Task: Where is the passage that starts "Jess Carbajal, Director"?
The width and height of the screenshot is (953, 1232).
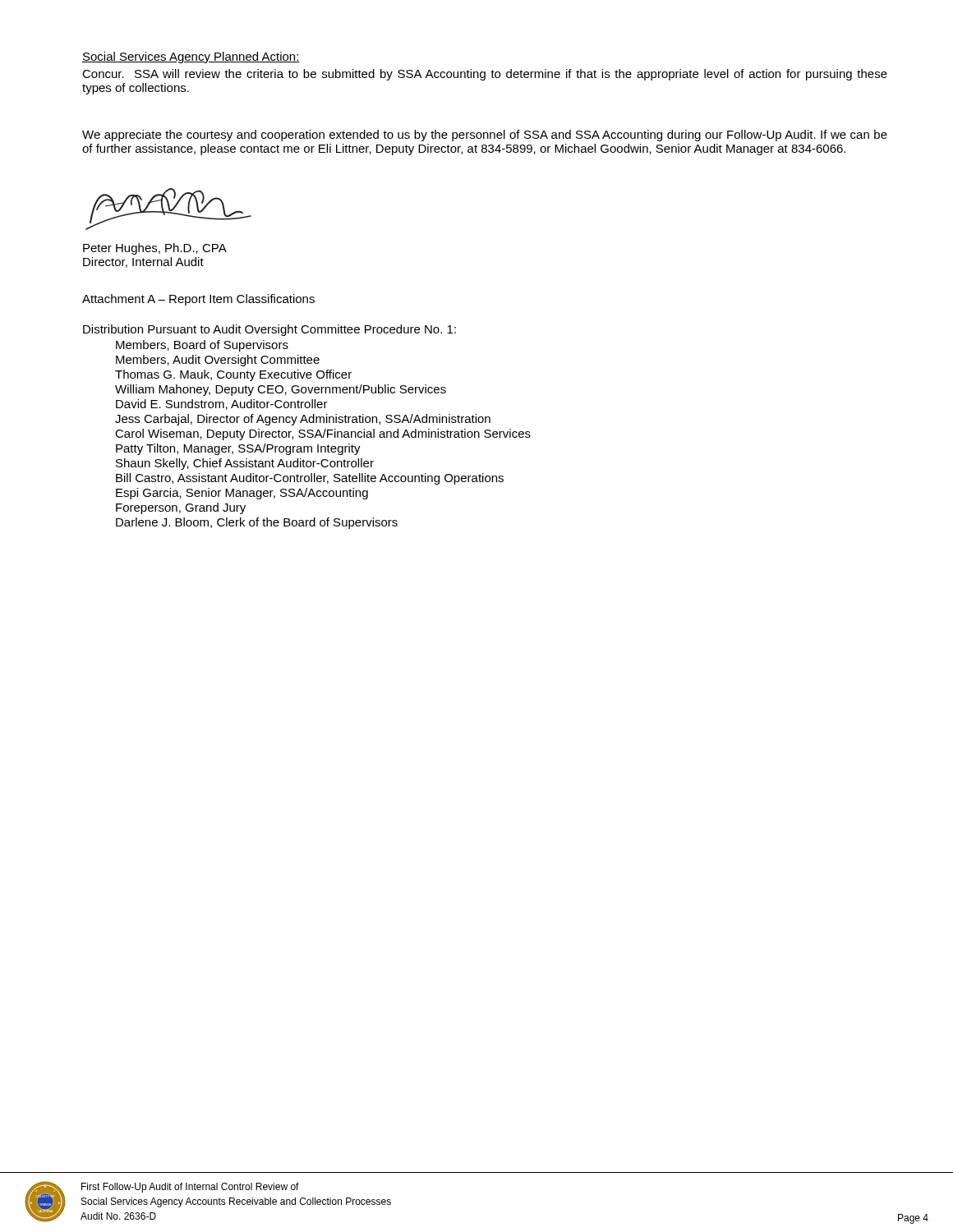Action: tap(303, 418)
